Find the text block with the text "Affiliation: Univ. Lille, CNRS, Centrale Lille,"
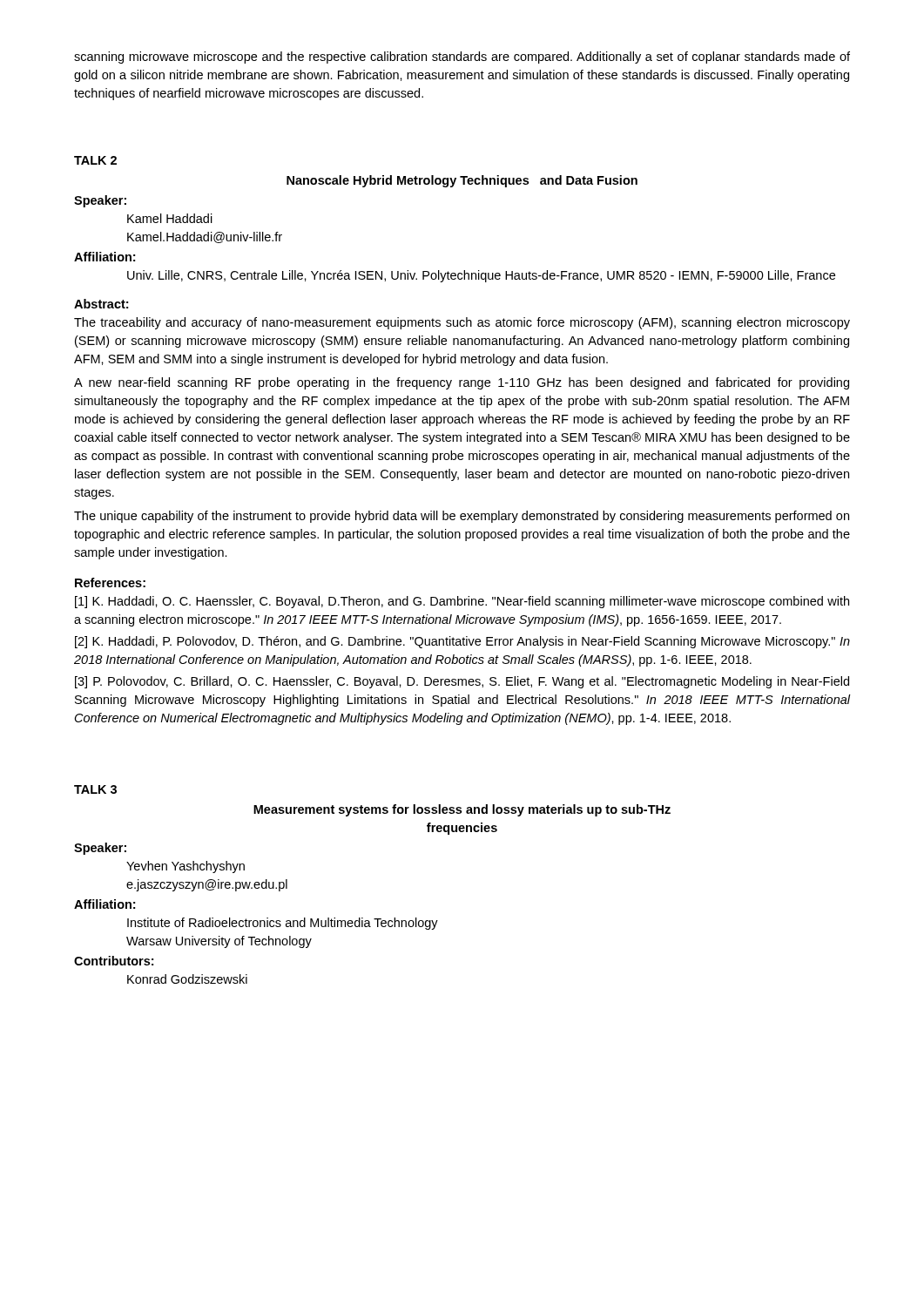 462,267
